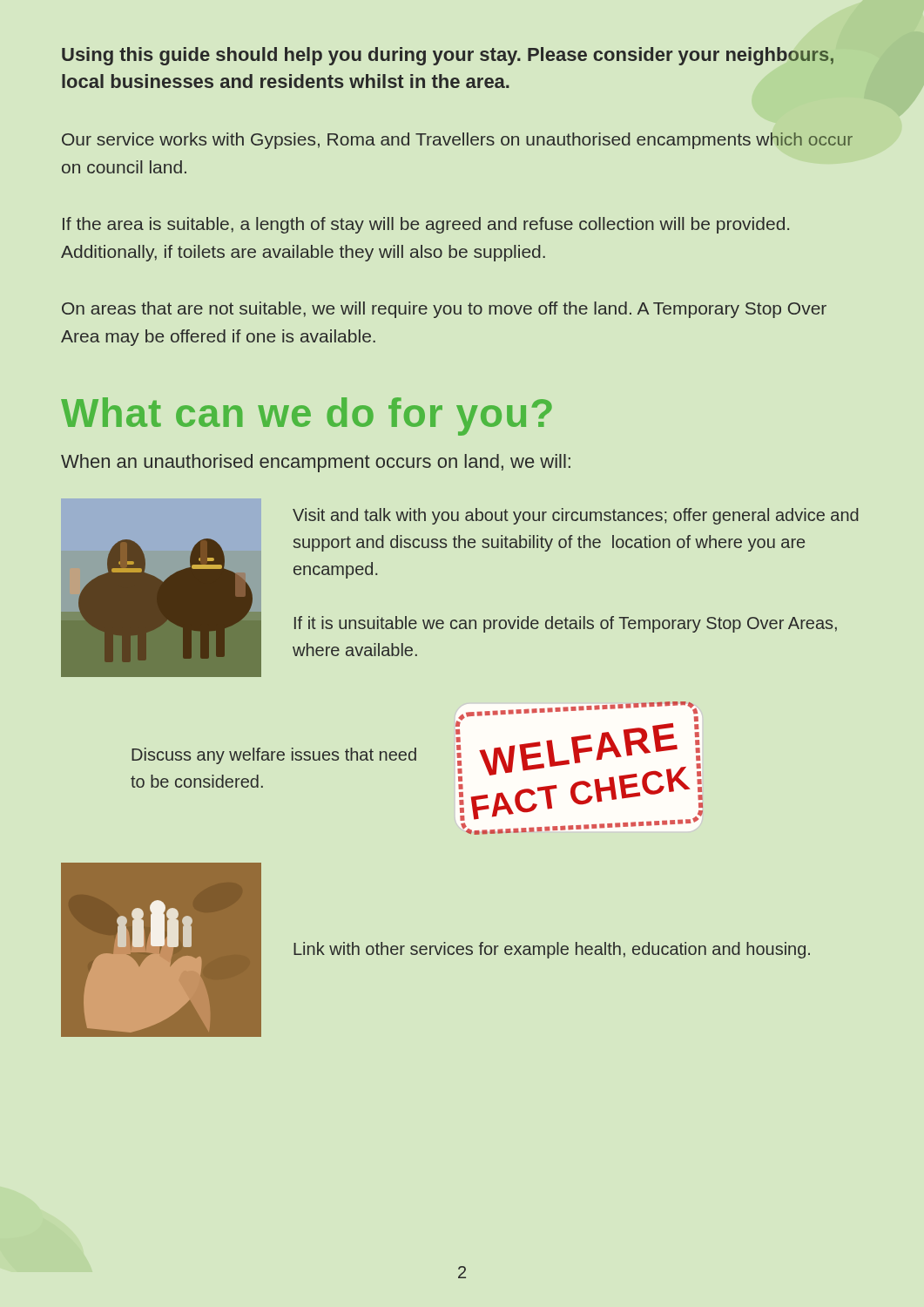Click on the text block that reads "Our service works with Gypsies, Roma"
Viewport: 924px width, 1307px height.
[x=457, y=153]
